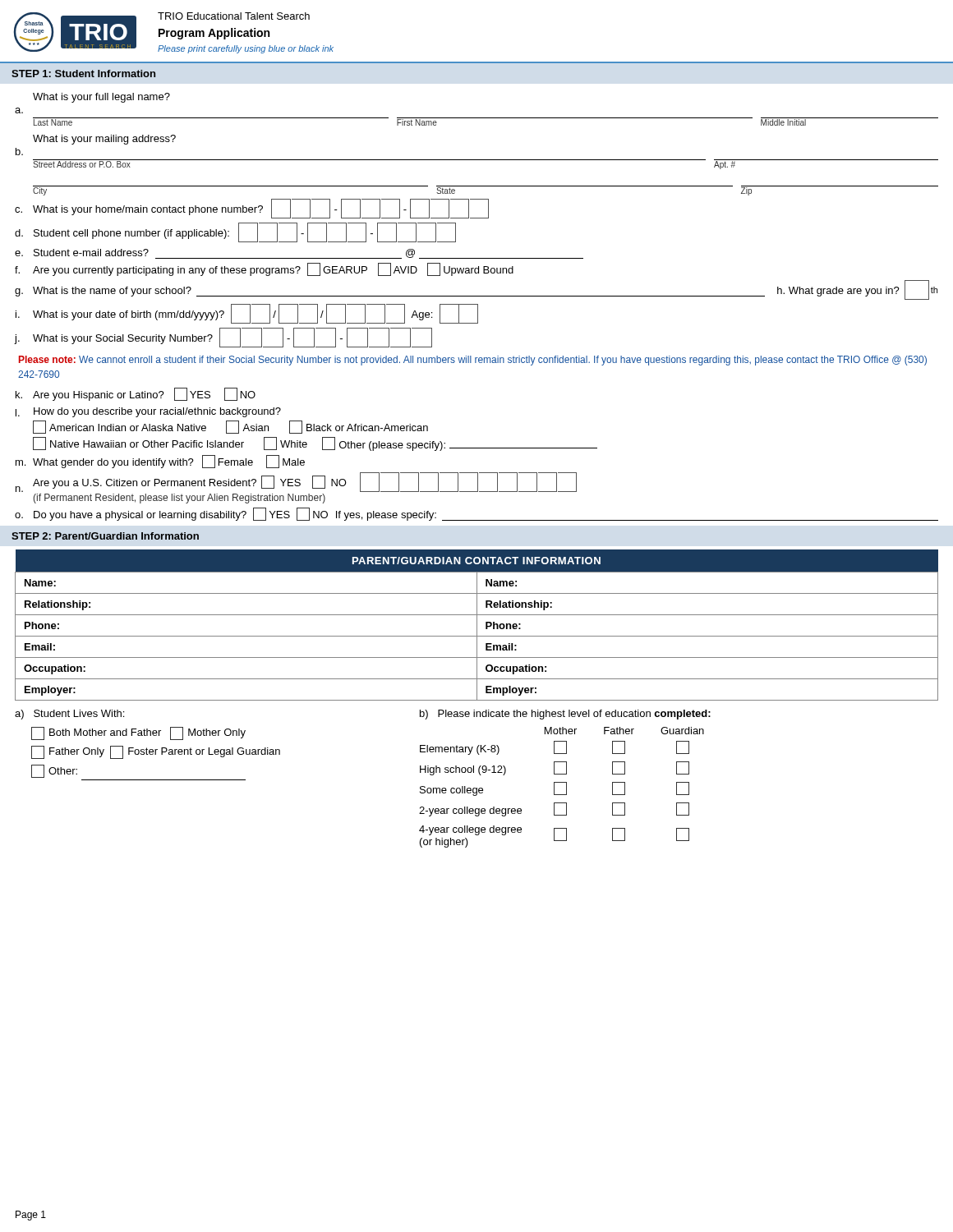
Task: Click on the region starting "e. Student e-mail"
Action: pos(299,253)
